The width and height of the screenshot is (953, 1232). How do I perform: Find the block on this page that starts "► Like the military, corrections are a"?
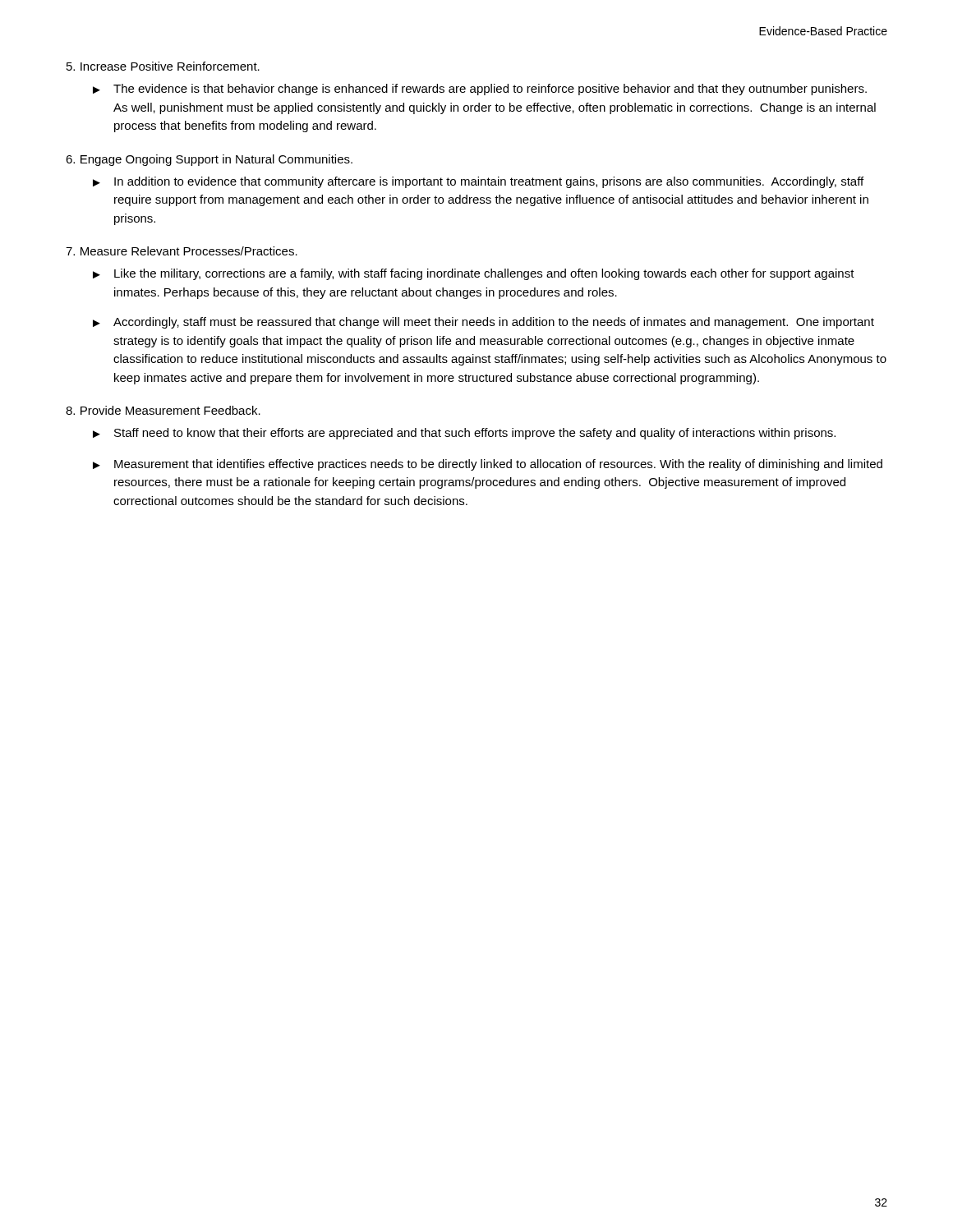tap(489, 283)
